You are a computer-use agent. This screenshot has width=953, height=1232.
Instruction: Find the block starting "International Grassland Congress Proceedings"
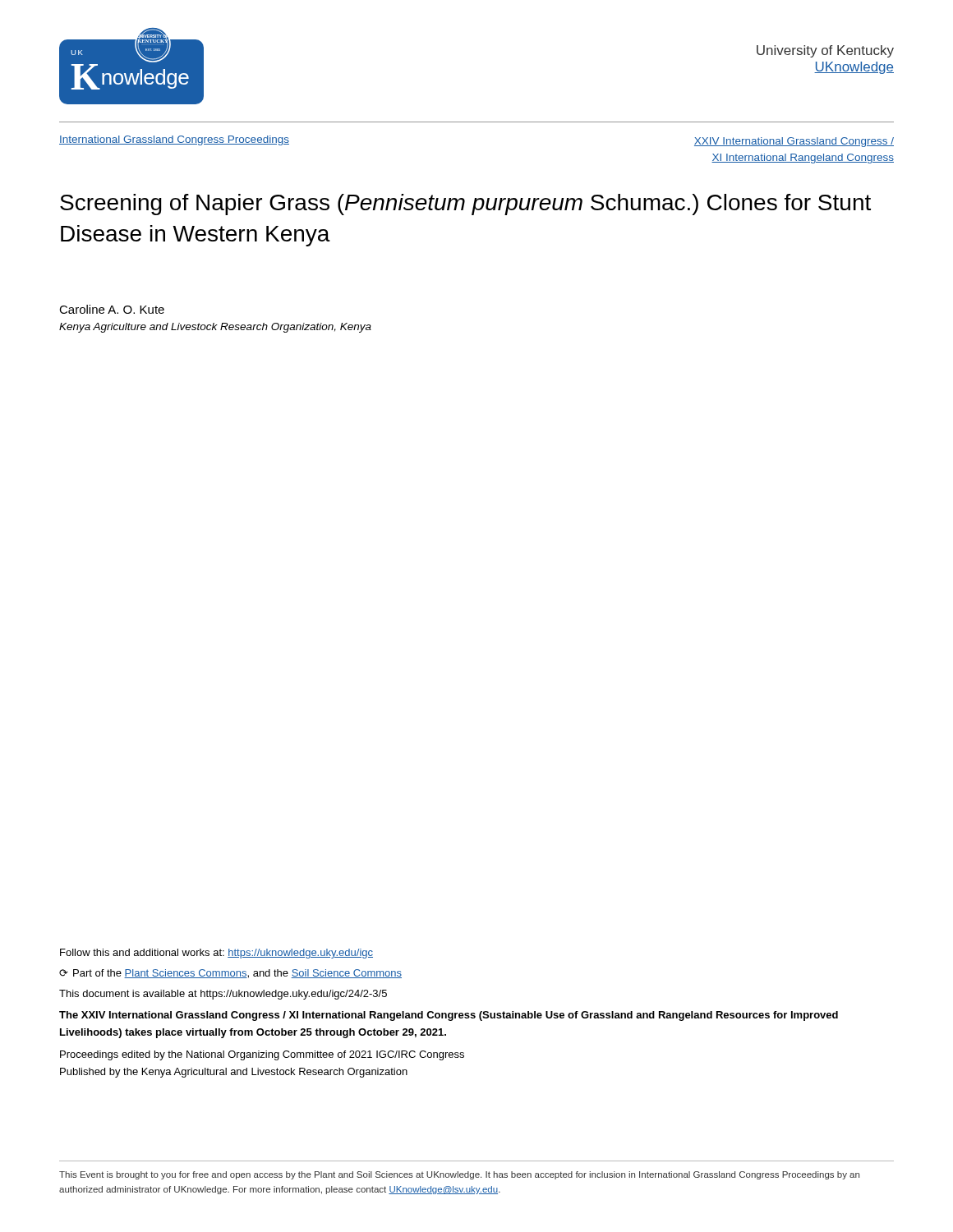pyautogui.click(x=174, y=139)
